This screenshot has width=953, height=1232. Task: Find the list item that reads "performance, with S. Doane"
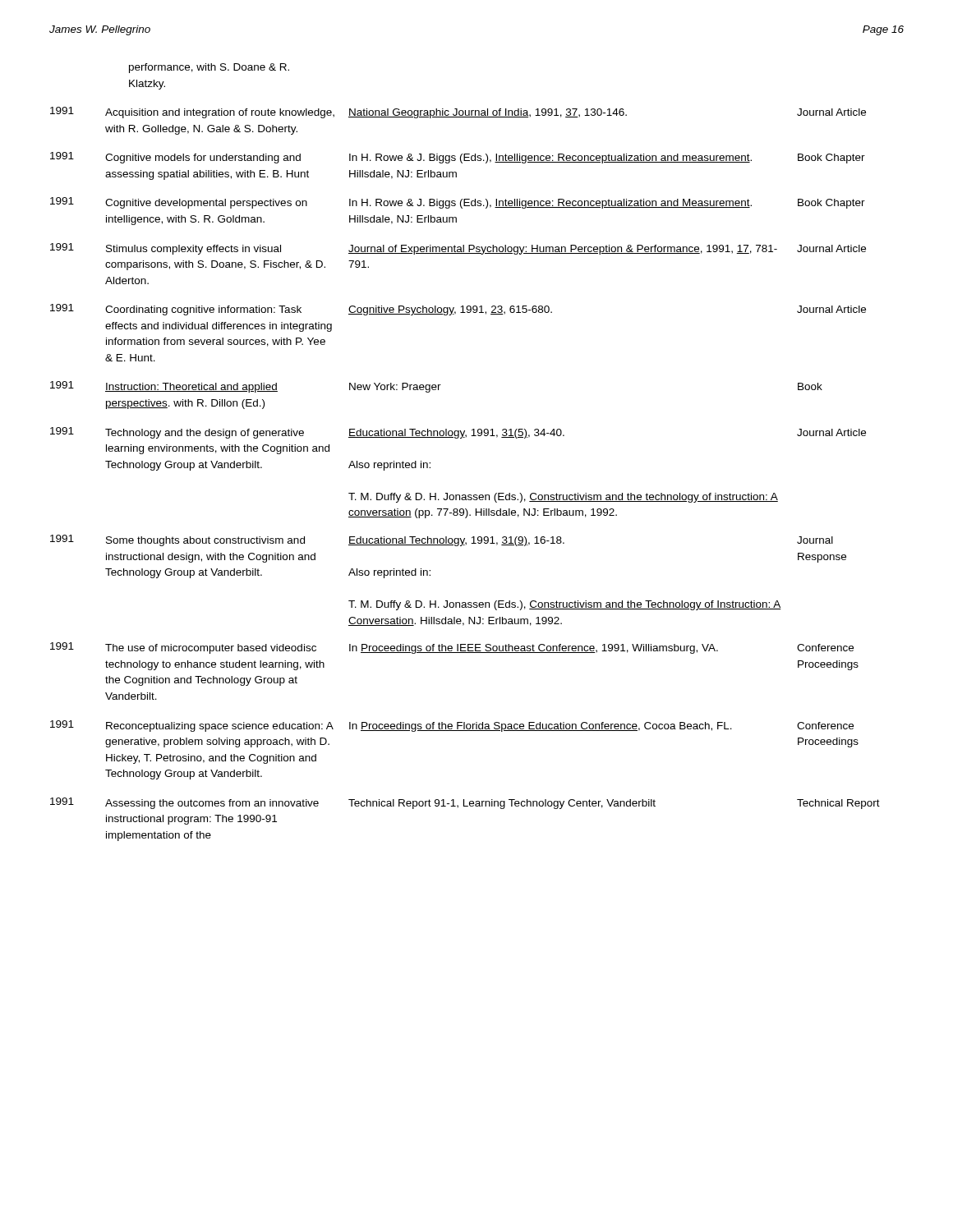[238, 75]
